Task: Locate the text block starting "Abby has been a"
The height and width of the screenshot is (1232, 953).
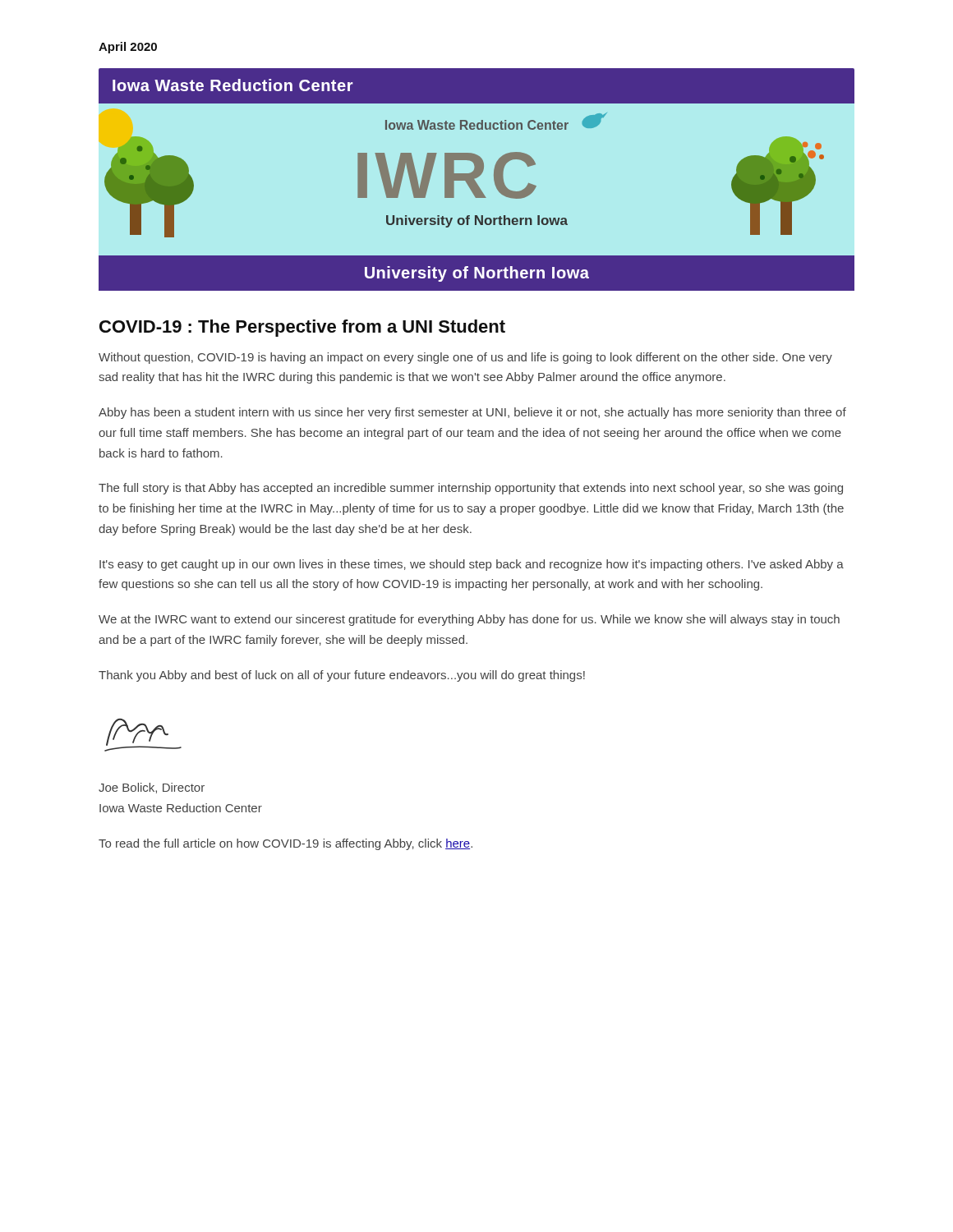Action: [x=472, y=432]
